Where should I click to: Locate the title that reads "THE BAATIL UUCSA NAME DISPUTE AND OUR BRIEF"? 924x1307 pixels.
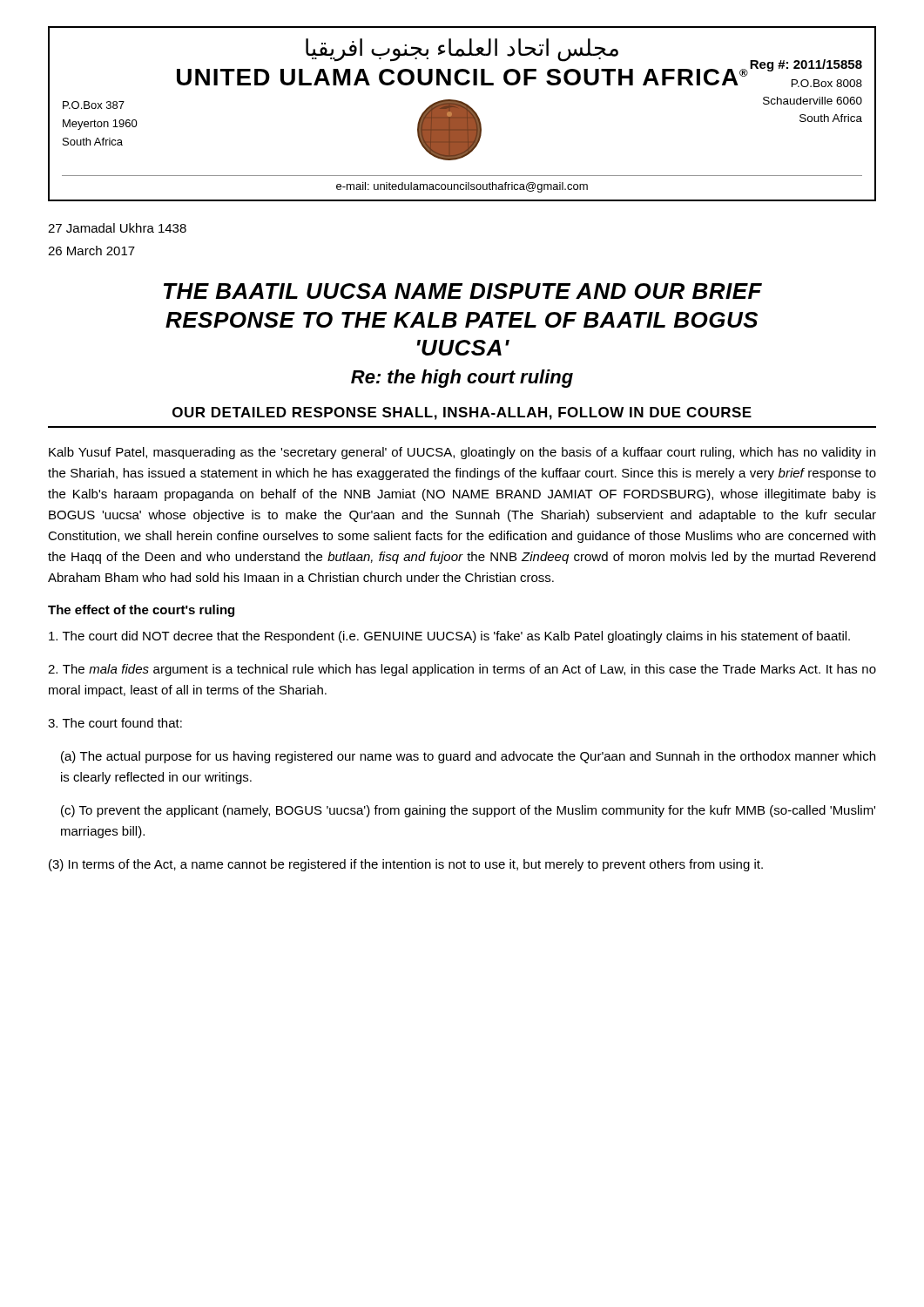[462, 333]
